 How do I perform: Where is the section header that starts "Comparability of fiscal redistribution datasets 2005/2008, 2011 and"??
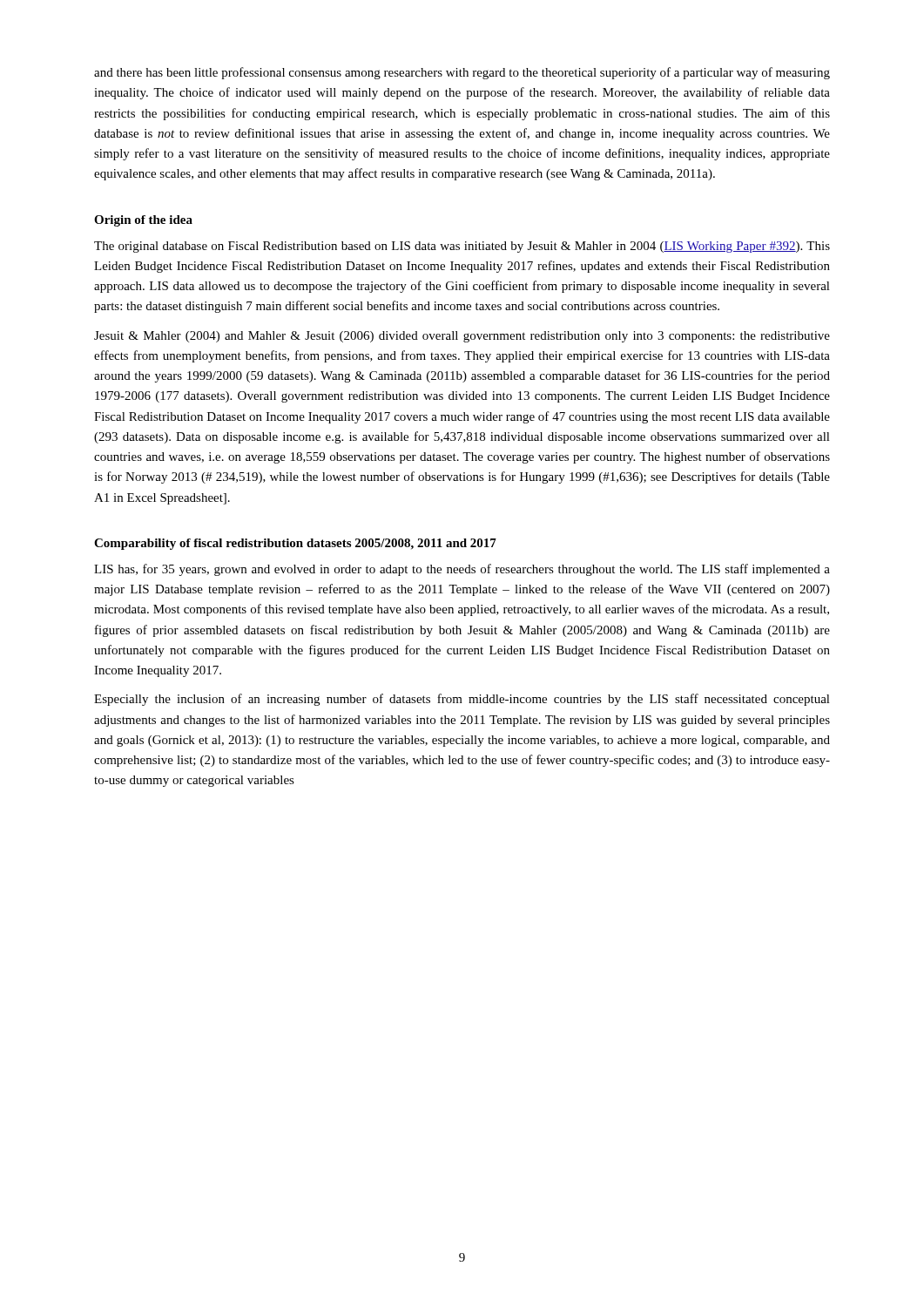tap(295, 543)
